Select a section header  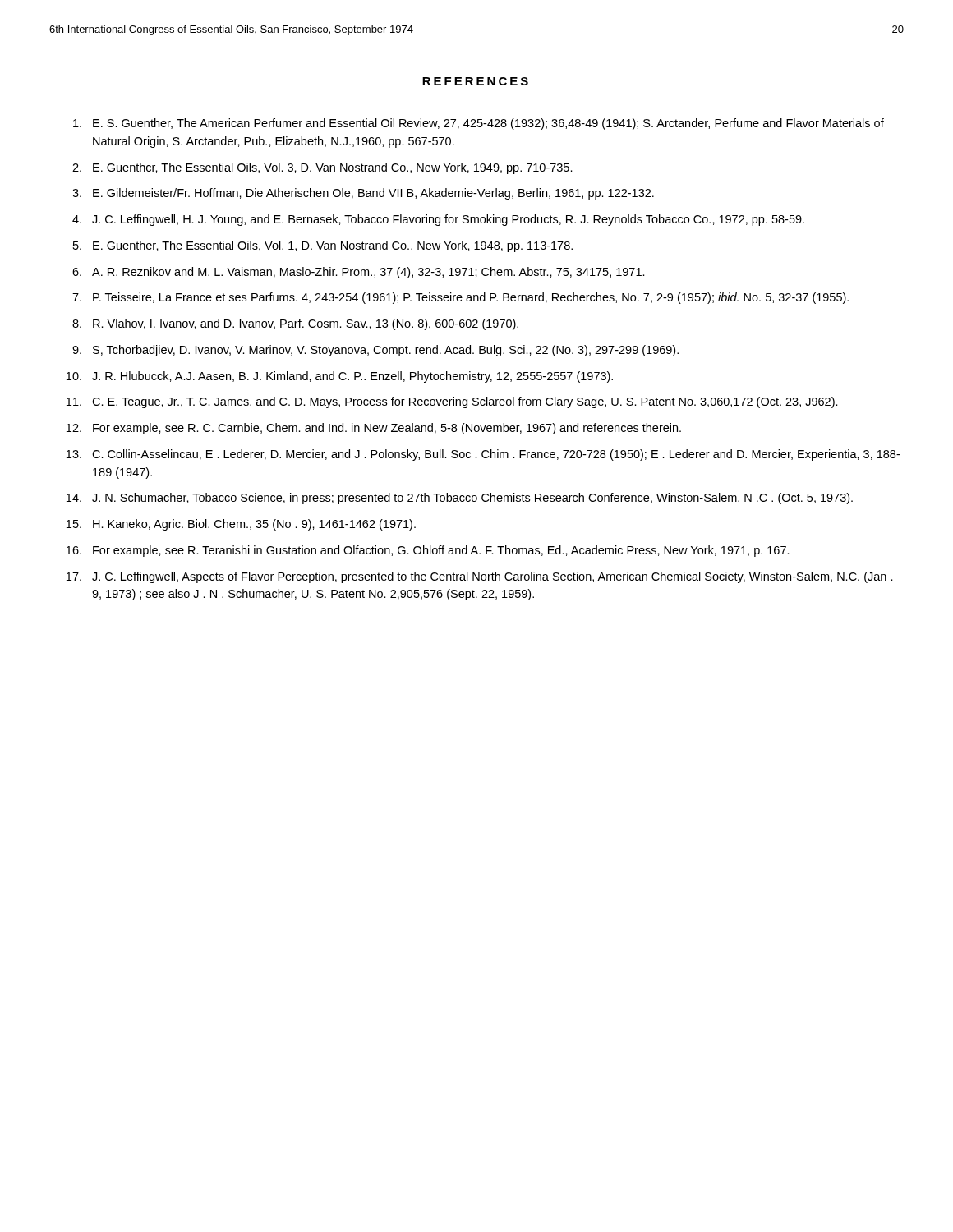476,81
